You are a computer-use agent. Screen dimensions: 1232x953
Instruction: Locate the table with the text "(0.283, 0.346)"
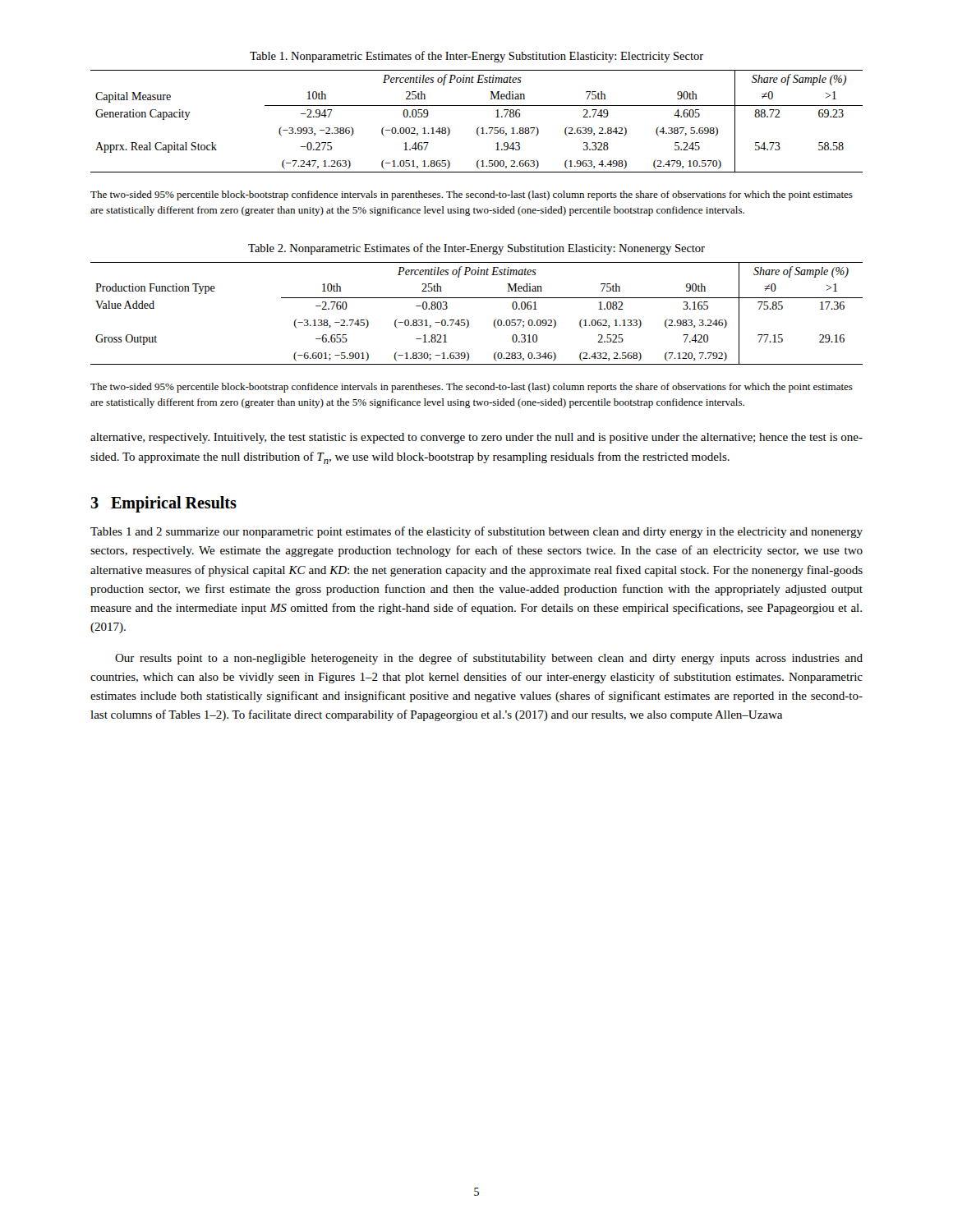point(476,313)
